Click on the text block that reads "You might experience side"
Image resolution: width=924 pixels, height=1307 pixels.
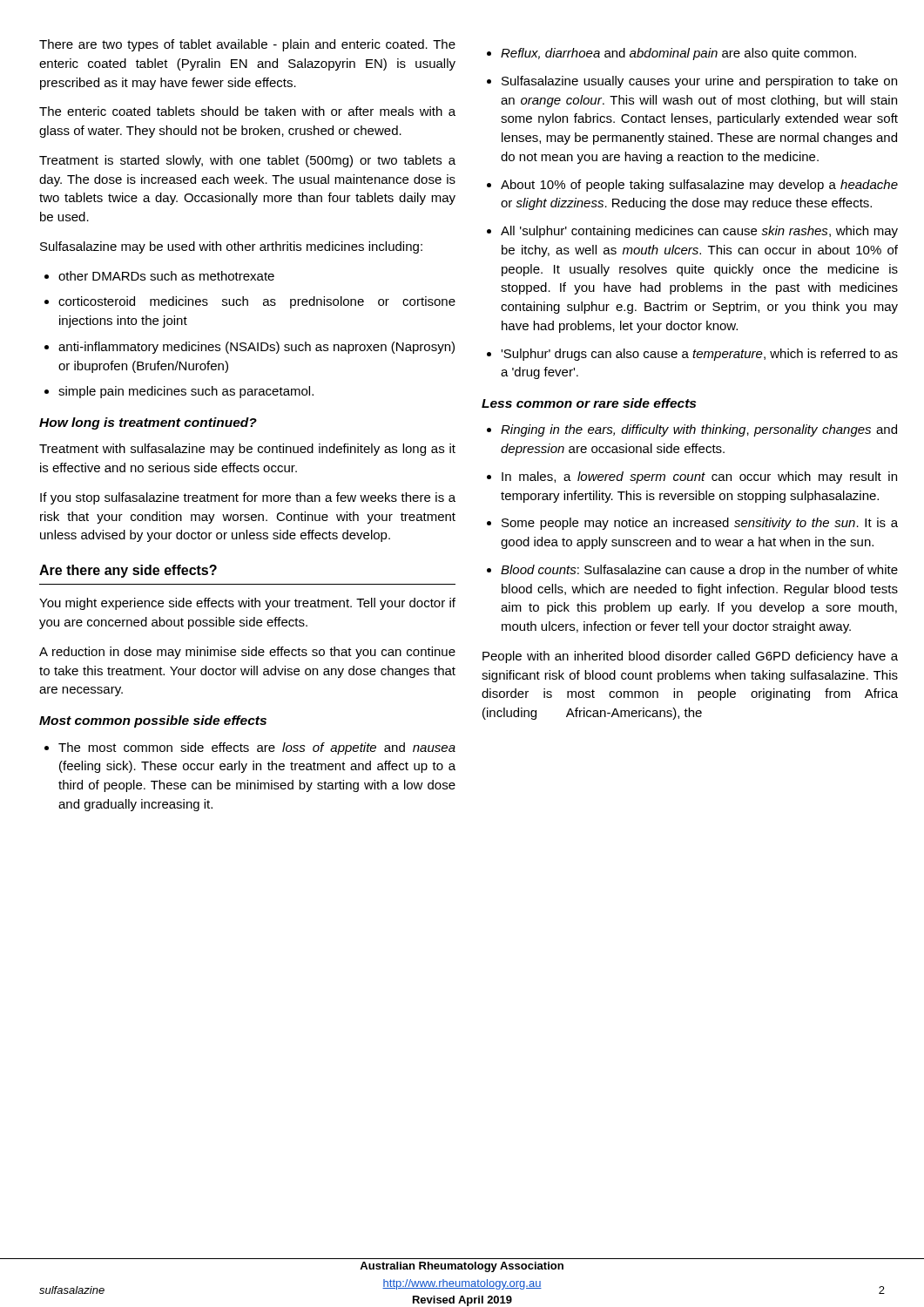point(247,613)
